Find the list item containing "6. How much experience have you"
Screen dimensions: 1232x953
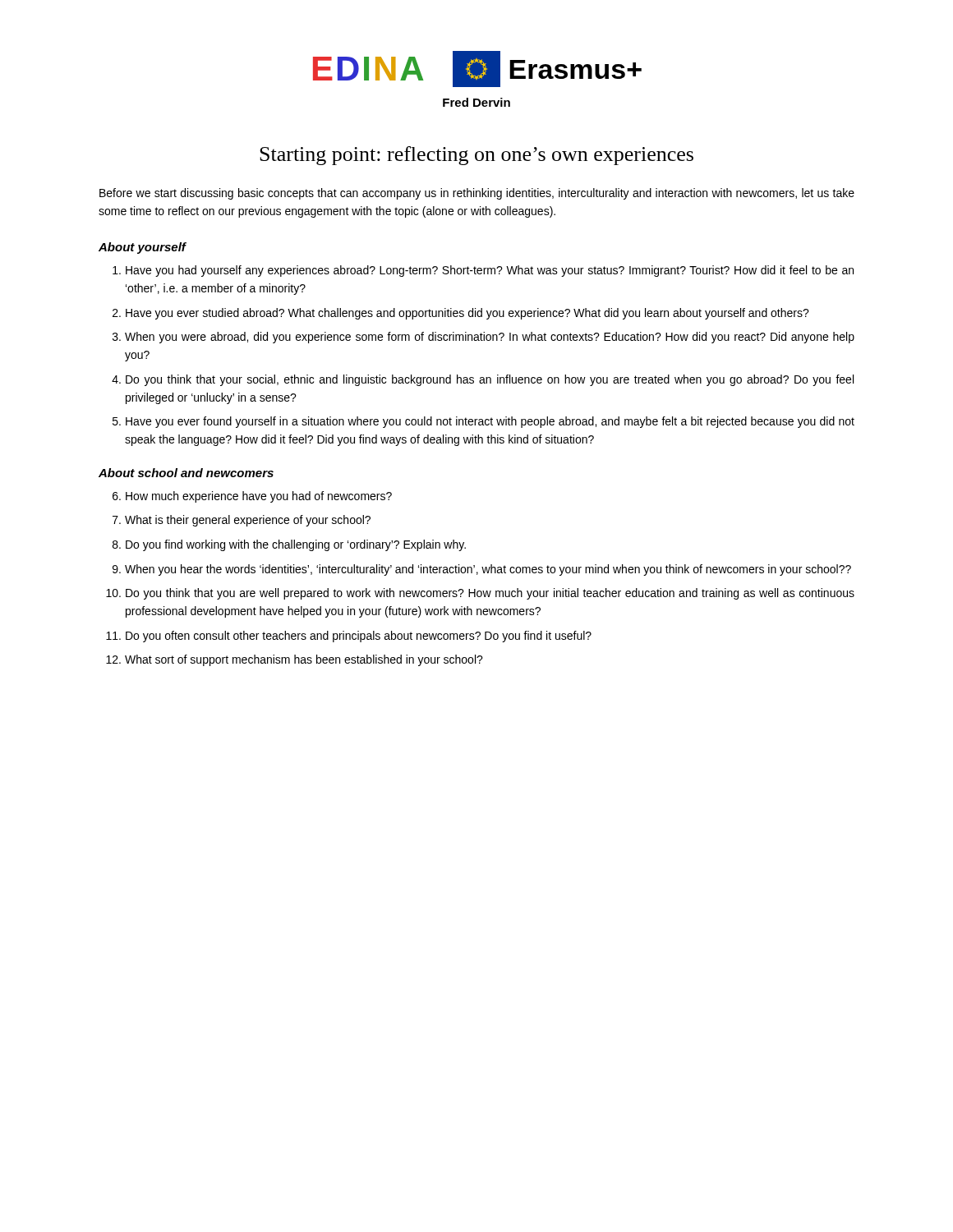point(252,497)
